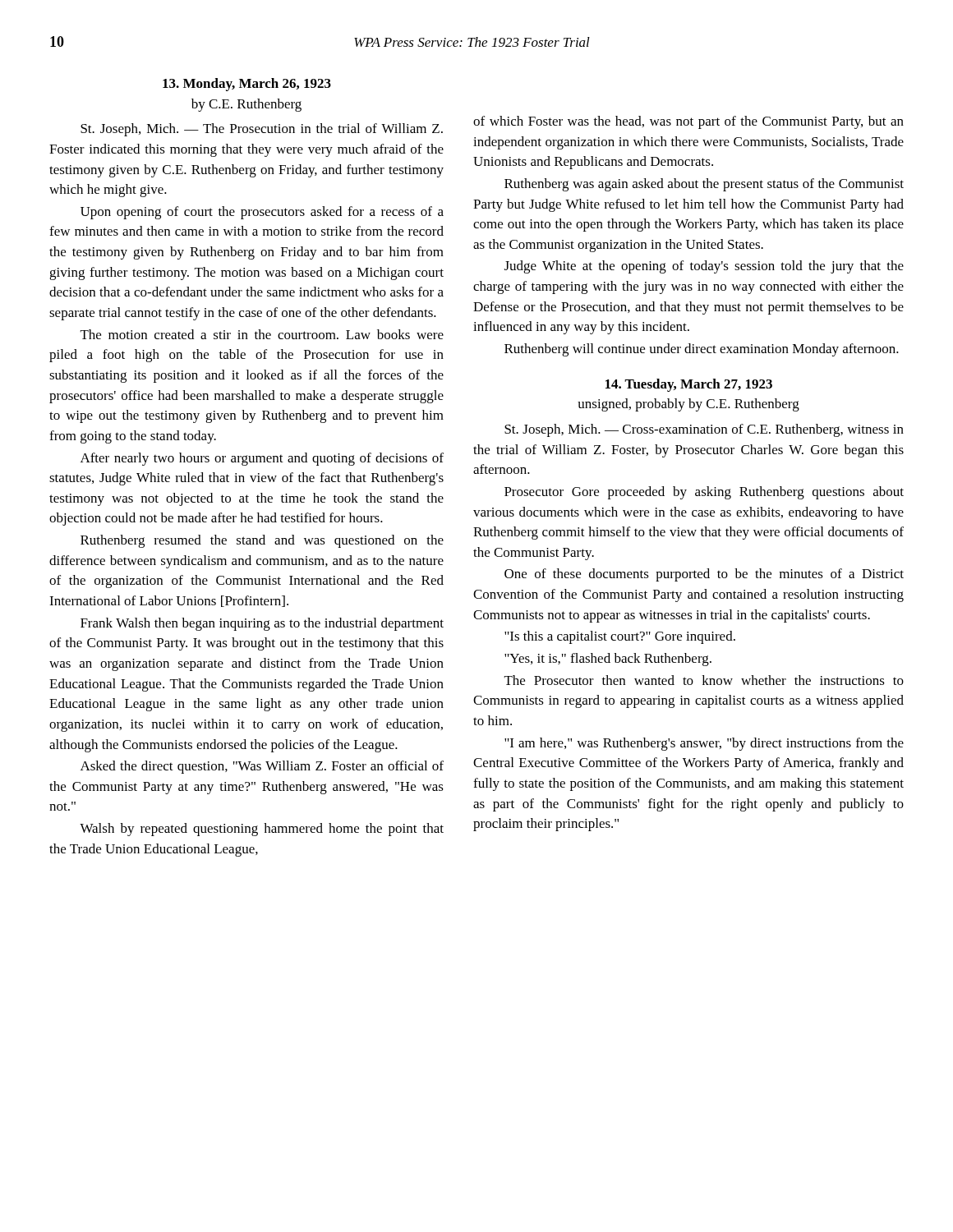Viewport: 953px width, 1232px height.
Task: Find the text block with the text ""I am here," was Ruthenberg's answer, "by"
Action: click(688, 783)
